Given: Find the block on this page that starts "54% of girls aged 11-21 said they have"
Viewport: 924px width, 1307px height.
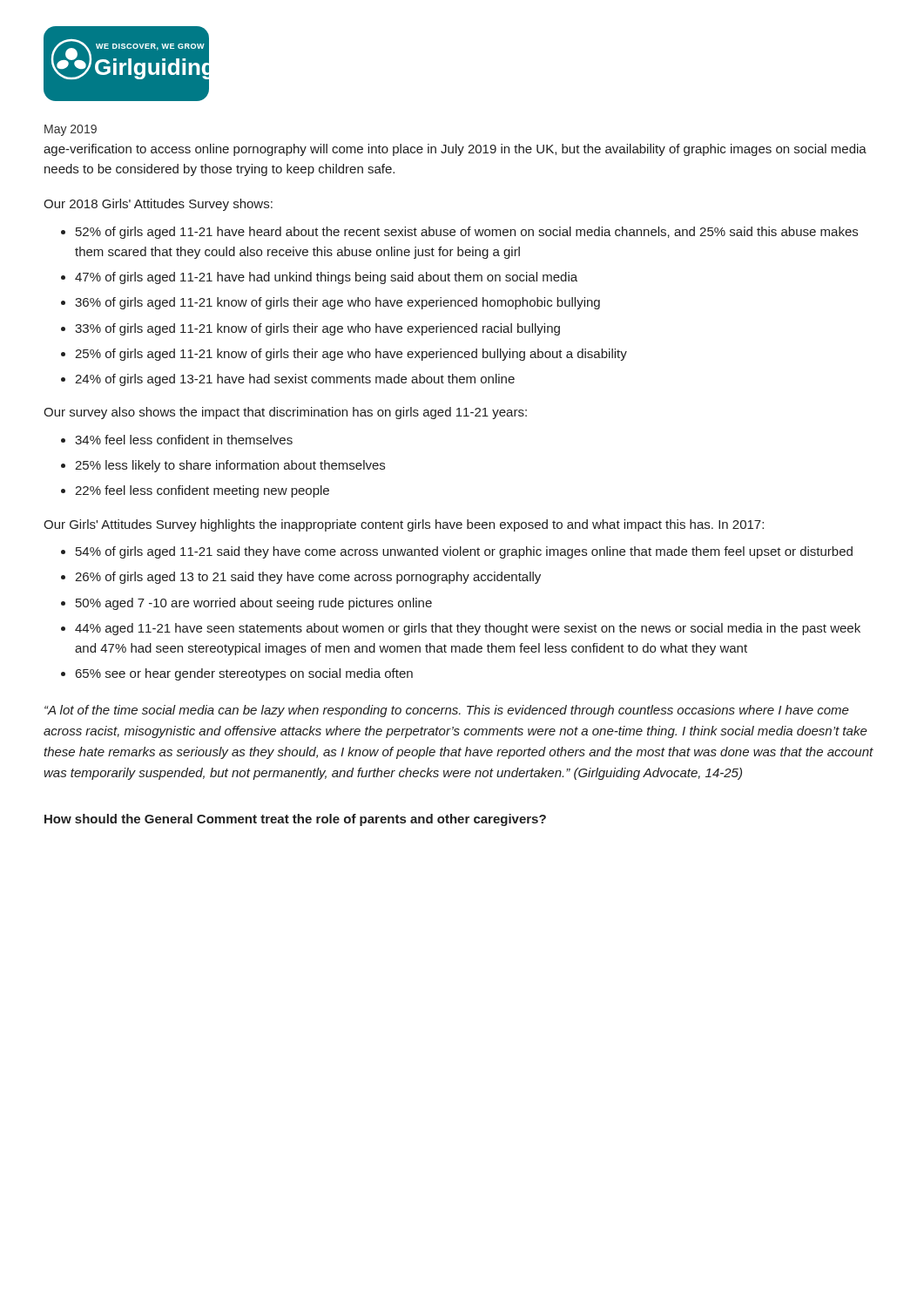Looking at the screenshot, I should (x=464, y=551).
